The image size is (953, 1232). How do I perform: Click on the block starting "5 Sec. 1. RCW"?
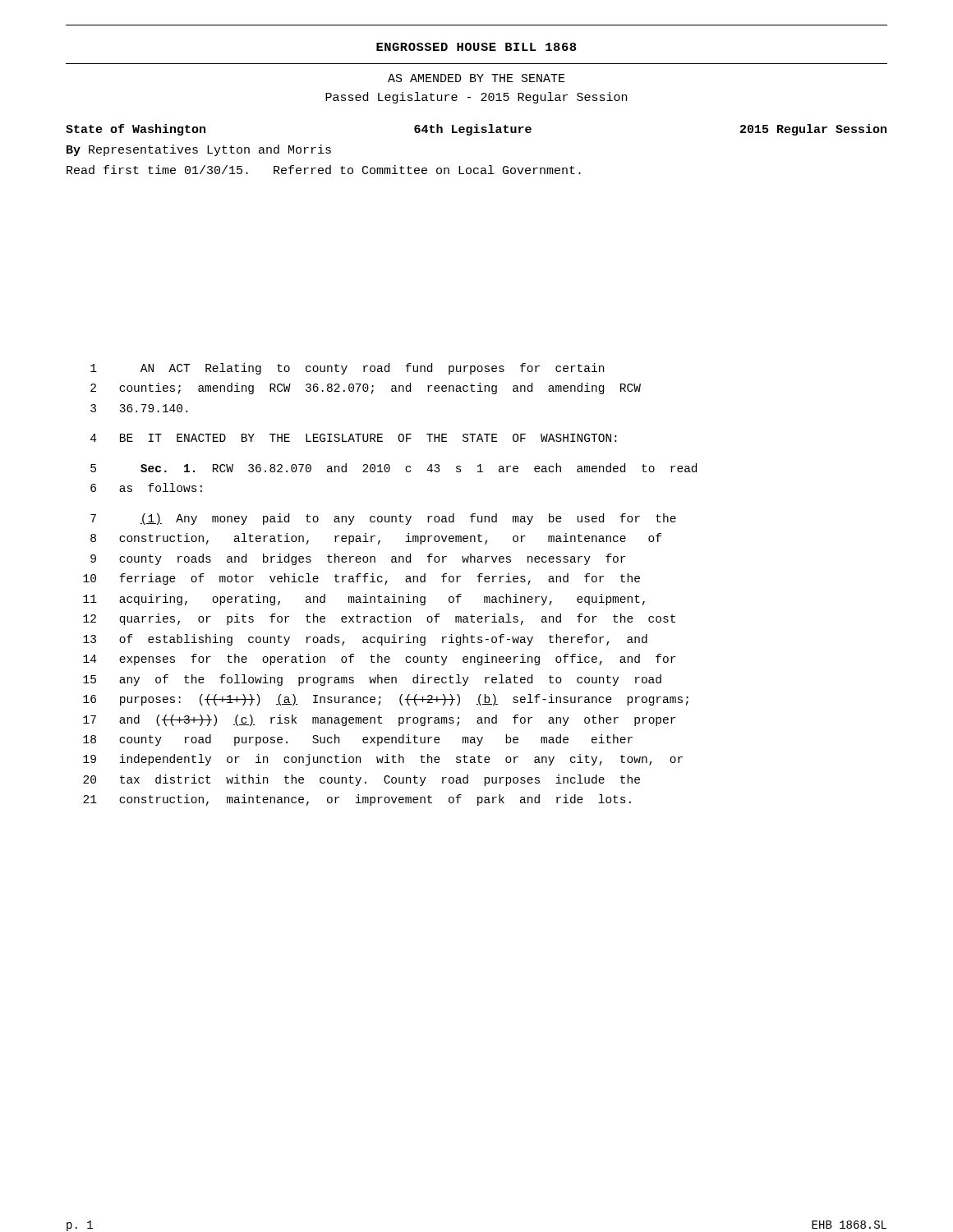(476, 479)
